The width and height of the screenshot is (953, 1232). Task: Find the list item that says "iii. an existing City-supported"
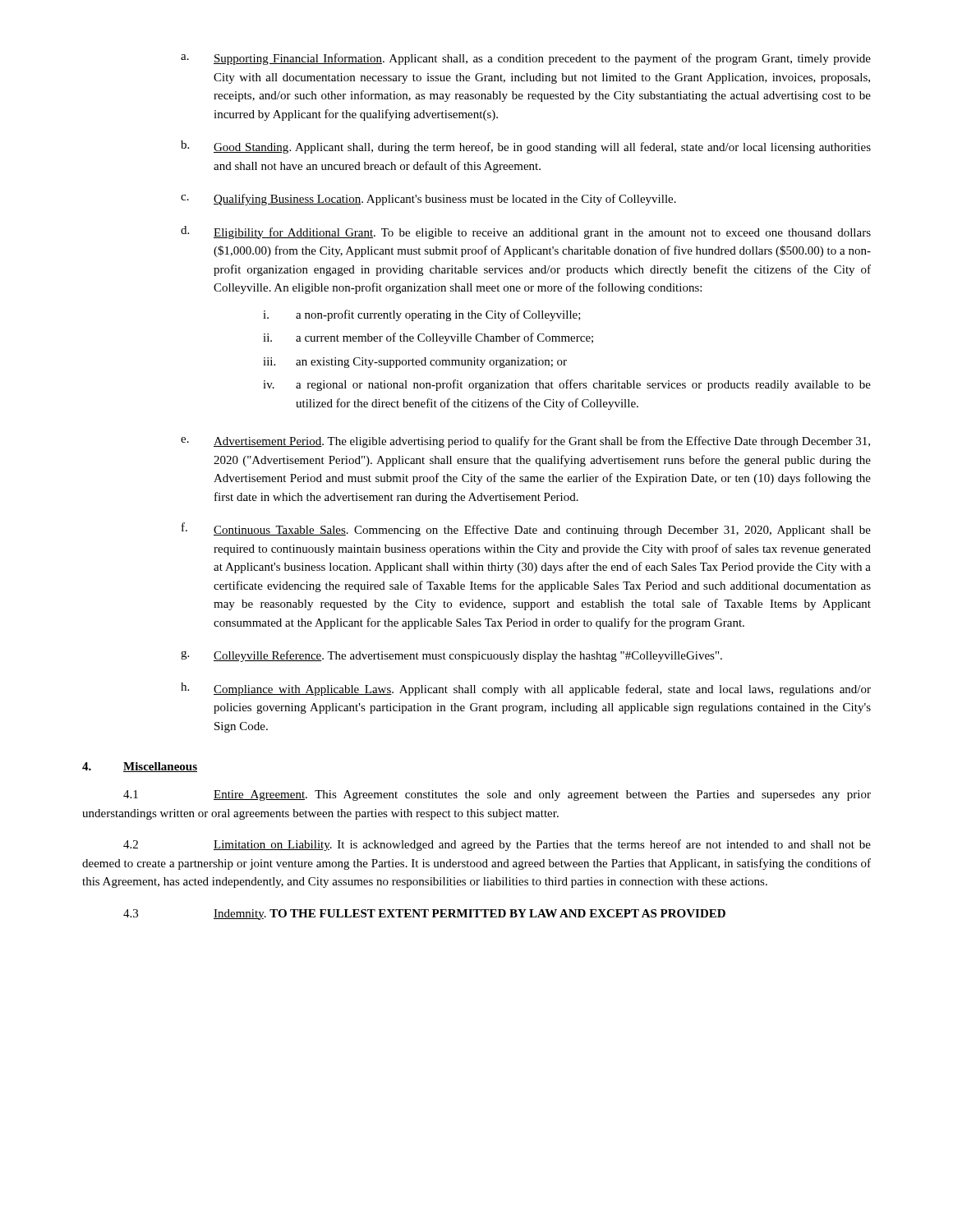[567, 361]
